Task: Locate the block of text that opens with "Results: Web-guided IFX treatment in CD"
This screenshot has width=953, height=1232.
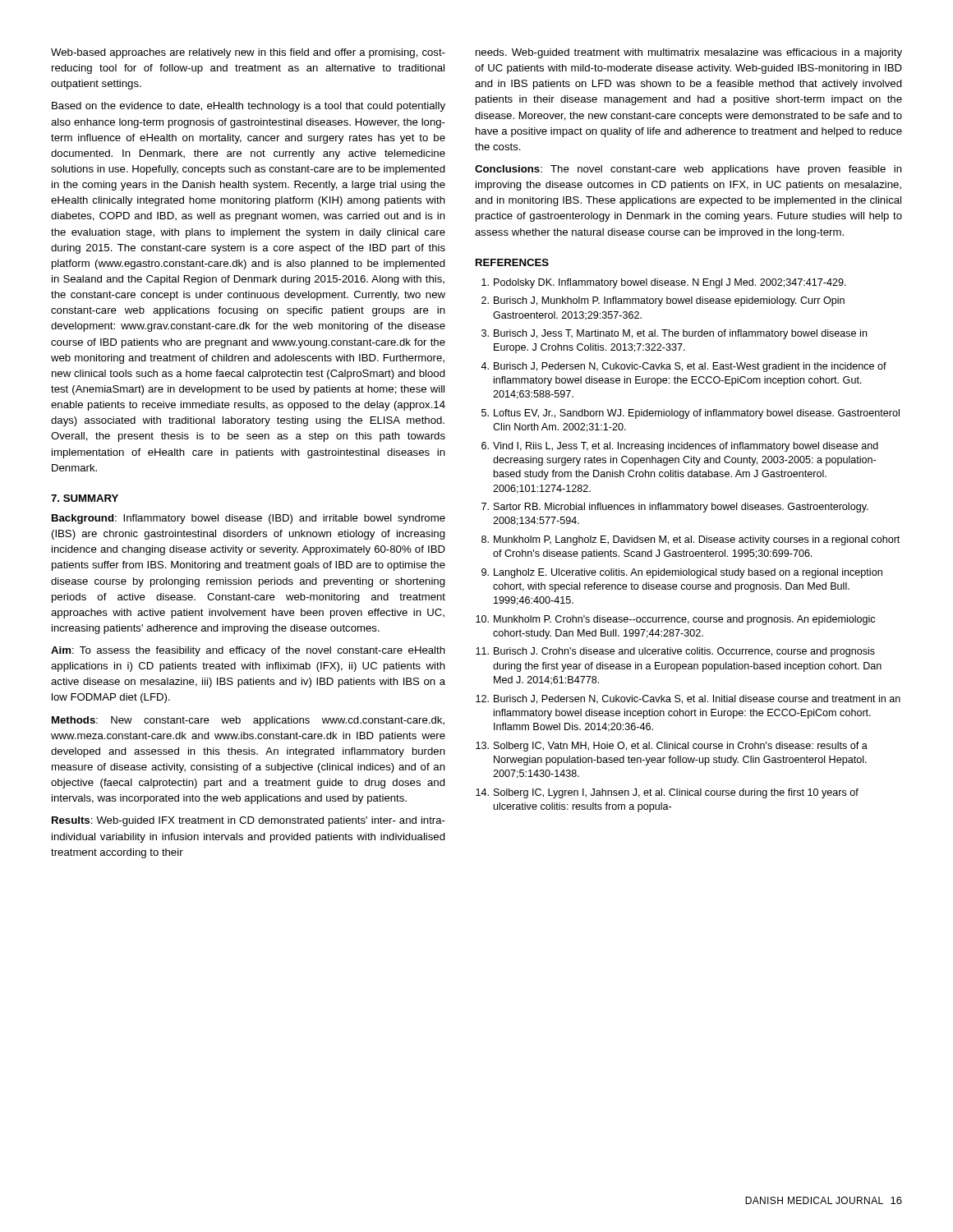Action: tap(248, 836)
